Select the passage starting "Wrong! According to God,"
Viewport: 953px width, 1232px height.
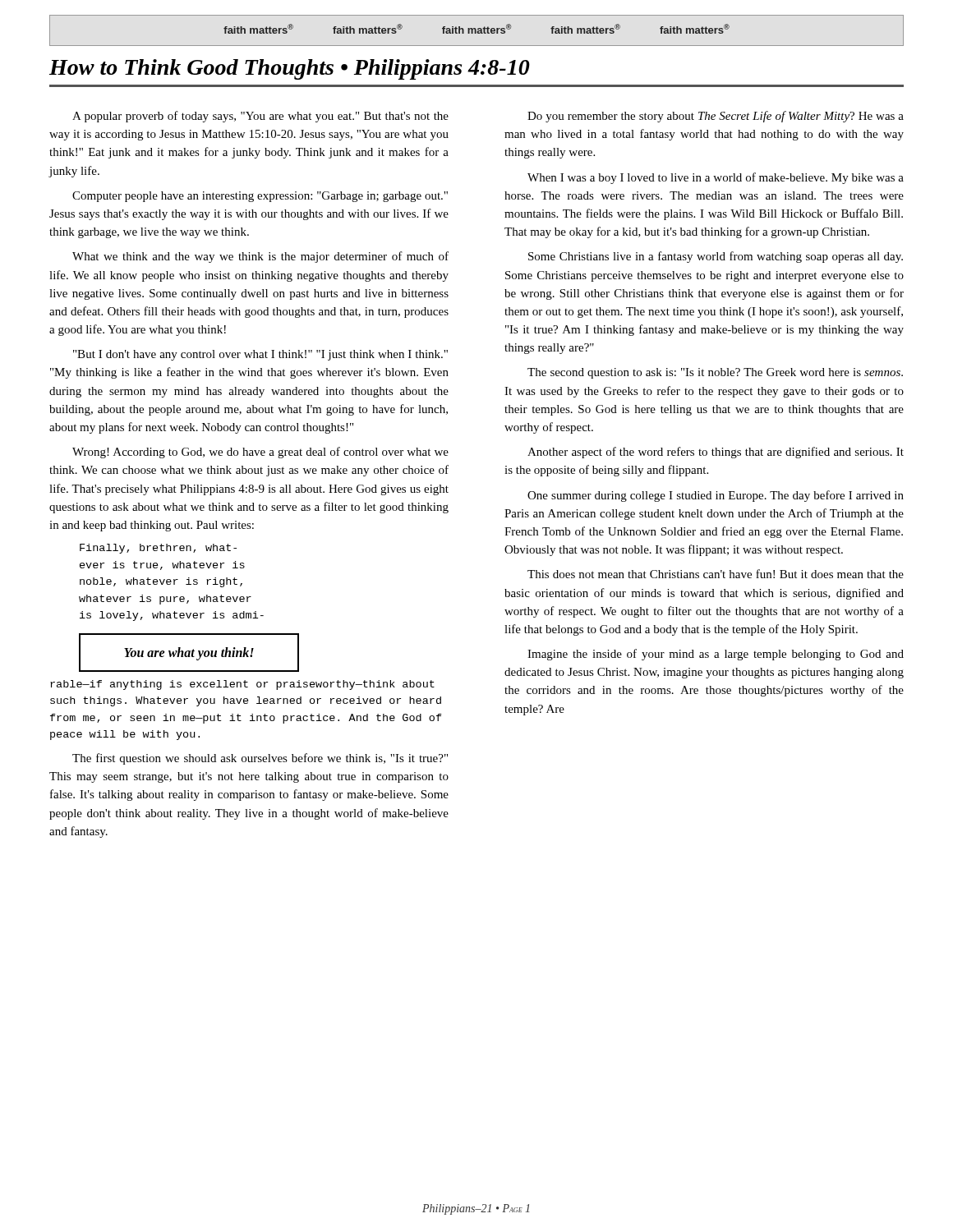tap(249, 488)
